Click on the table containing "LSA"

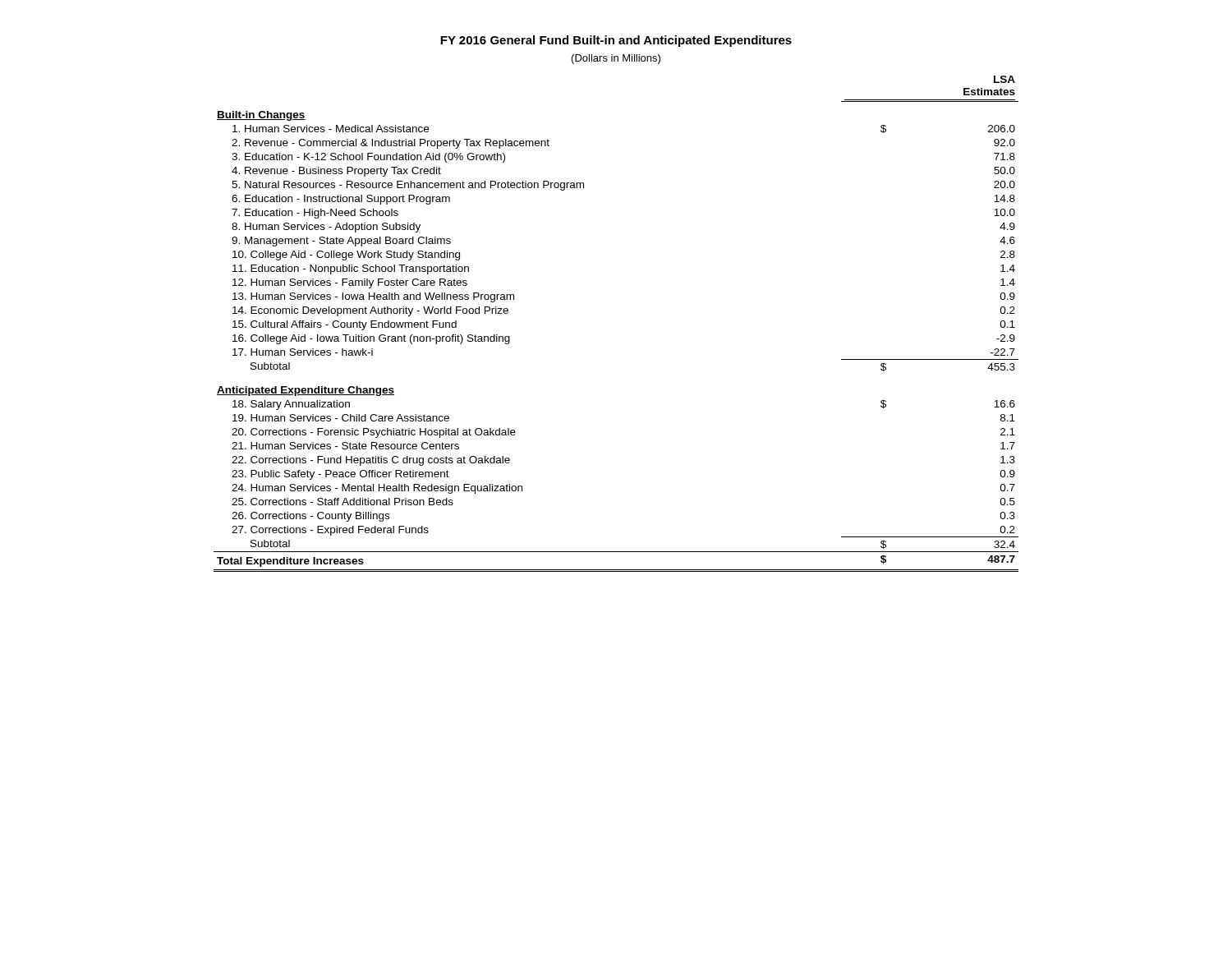pos(616,322)
